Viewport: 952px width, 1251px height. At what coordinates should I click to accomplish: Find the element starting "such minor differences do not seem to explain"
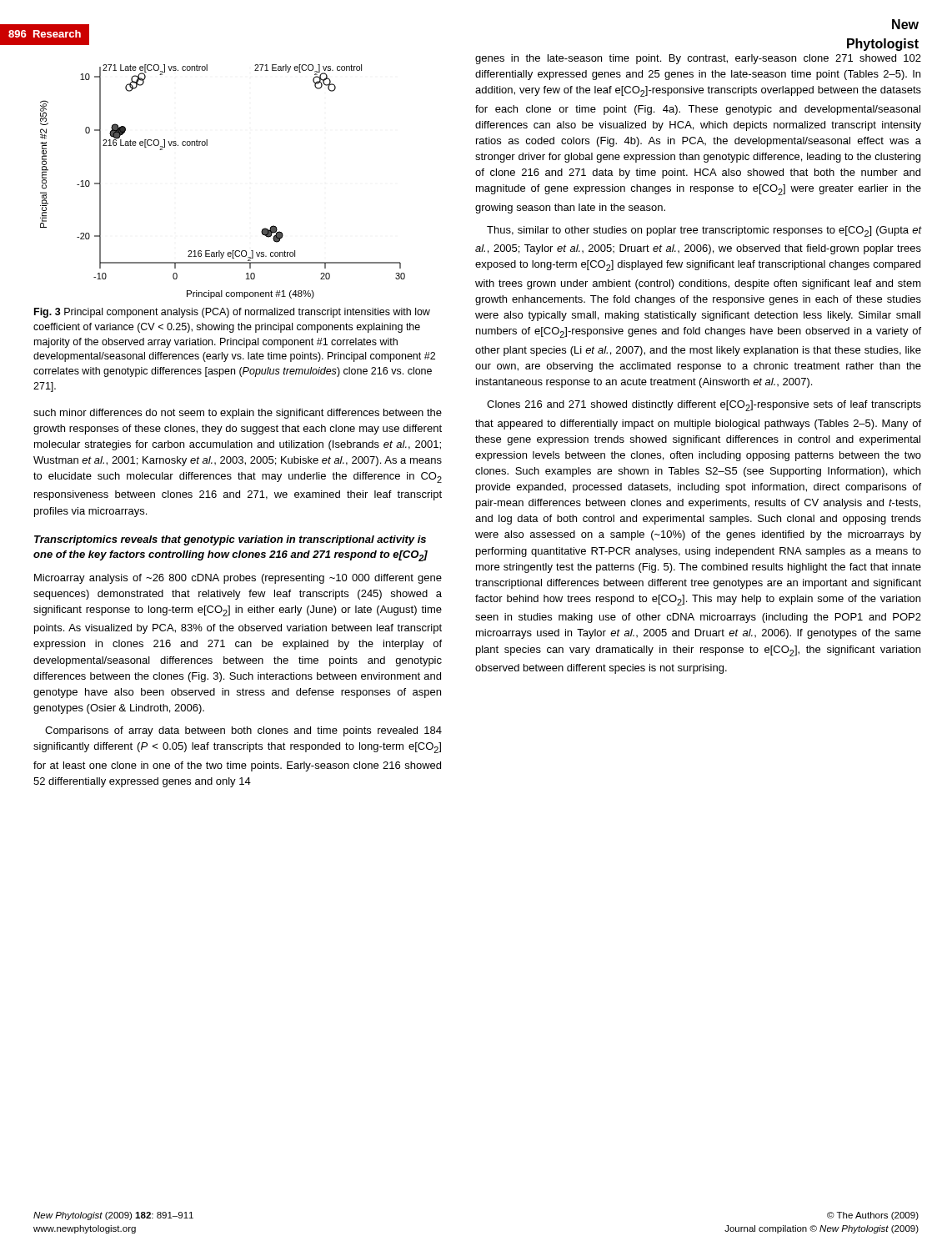pyautogui.click(x=238, y=461)
